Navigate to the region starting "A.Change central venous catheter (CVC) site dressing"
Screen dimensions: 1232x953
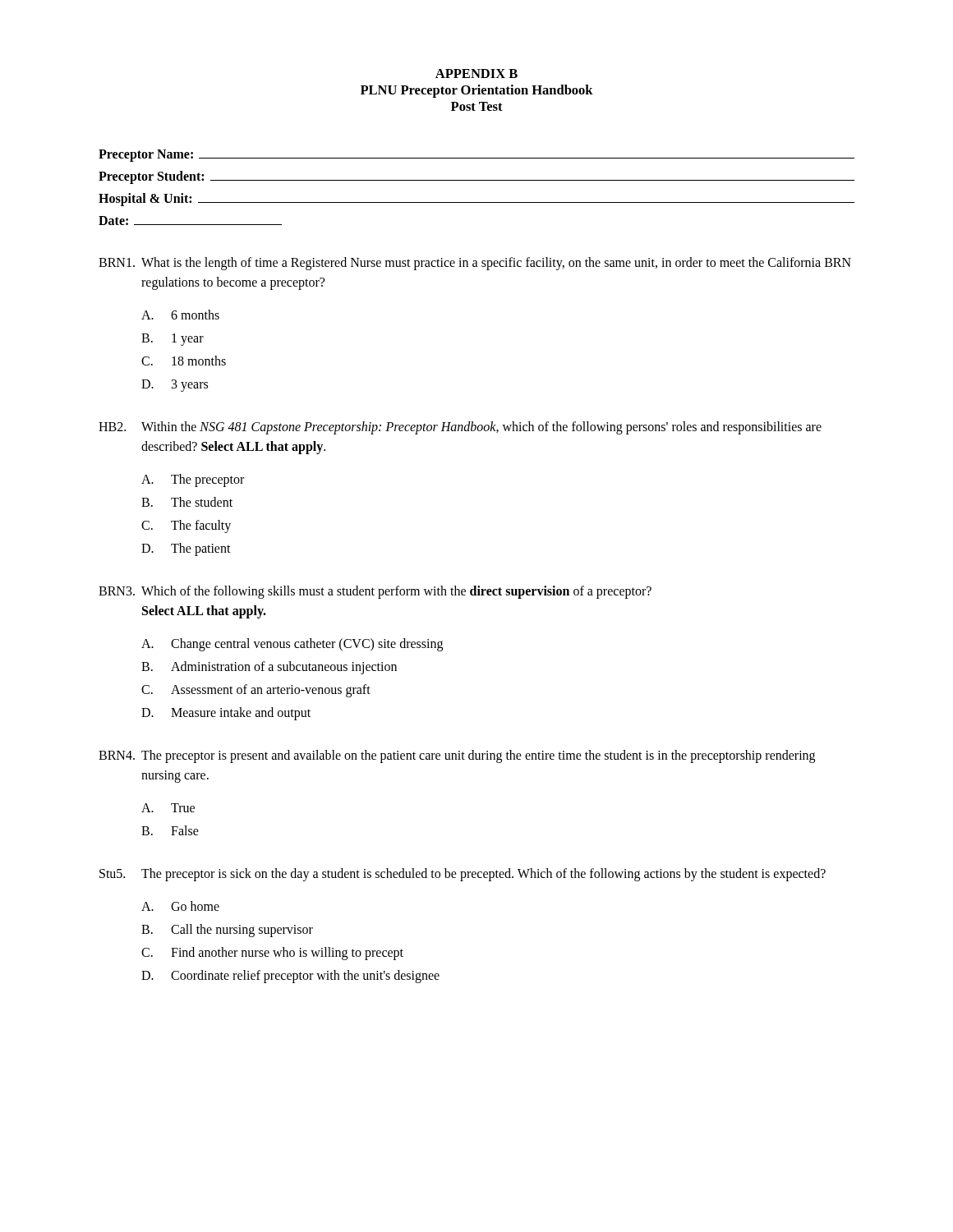292,645
